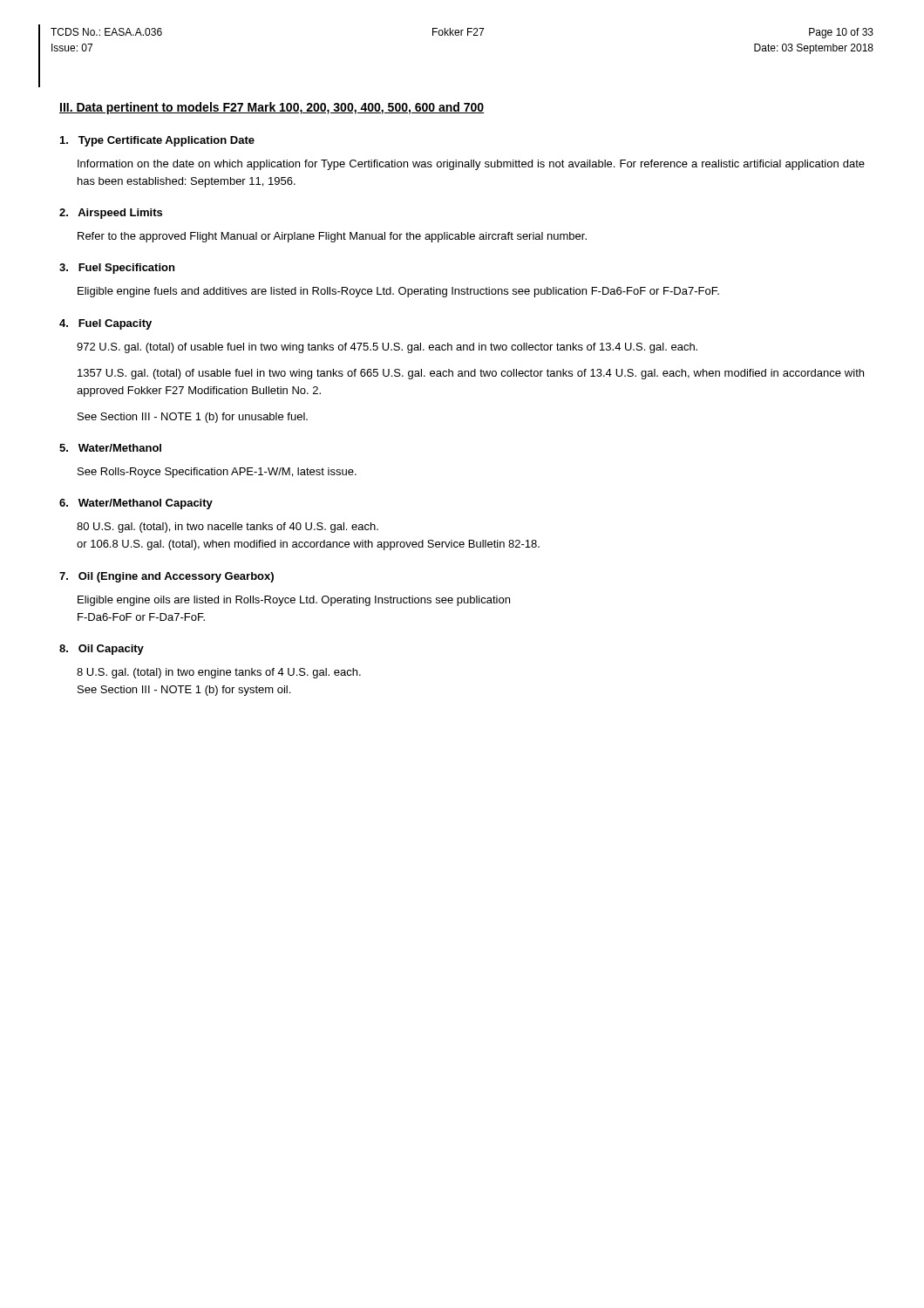The image size is (924, 1308).
Task: Find the element starting "See Rolls-Royce Specification APE-1-W/M,"
Action: click(x=217, y=471)
